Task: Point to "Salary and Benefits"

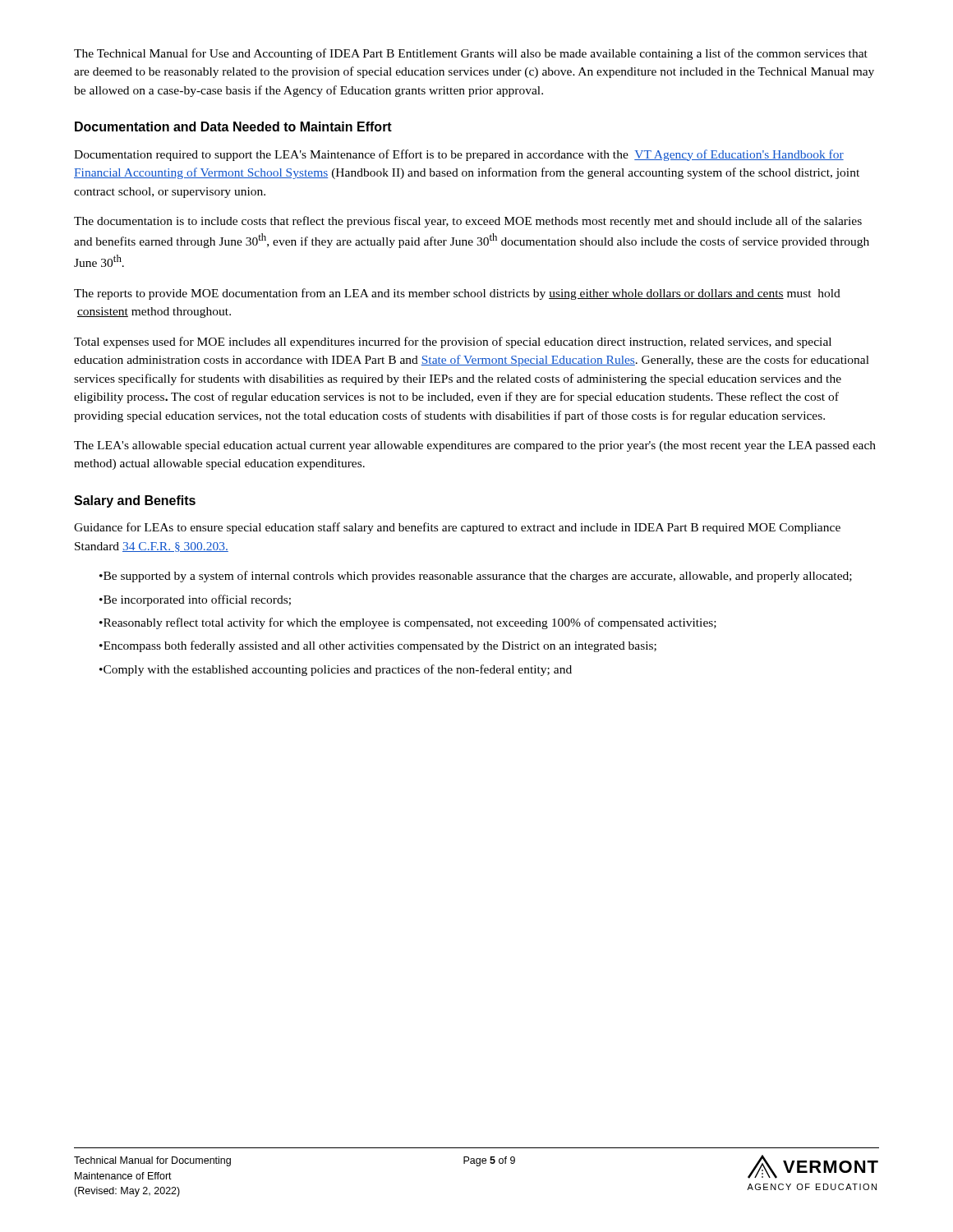Action: [135, 501]
